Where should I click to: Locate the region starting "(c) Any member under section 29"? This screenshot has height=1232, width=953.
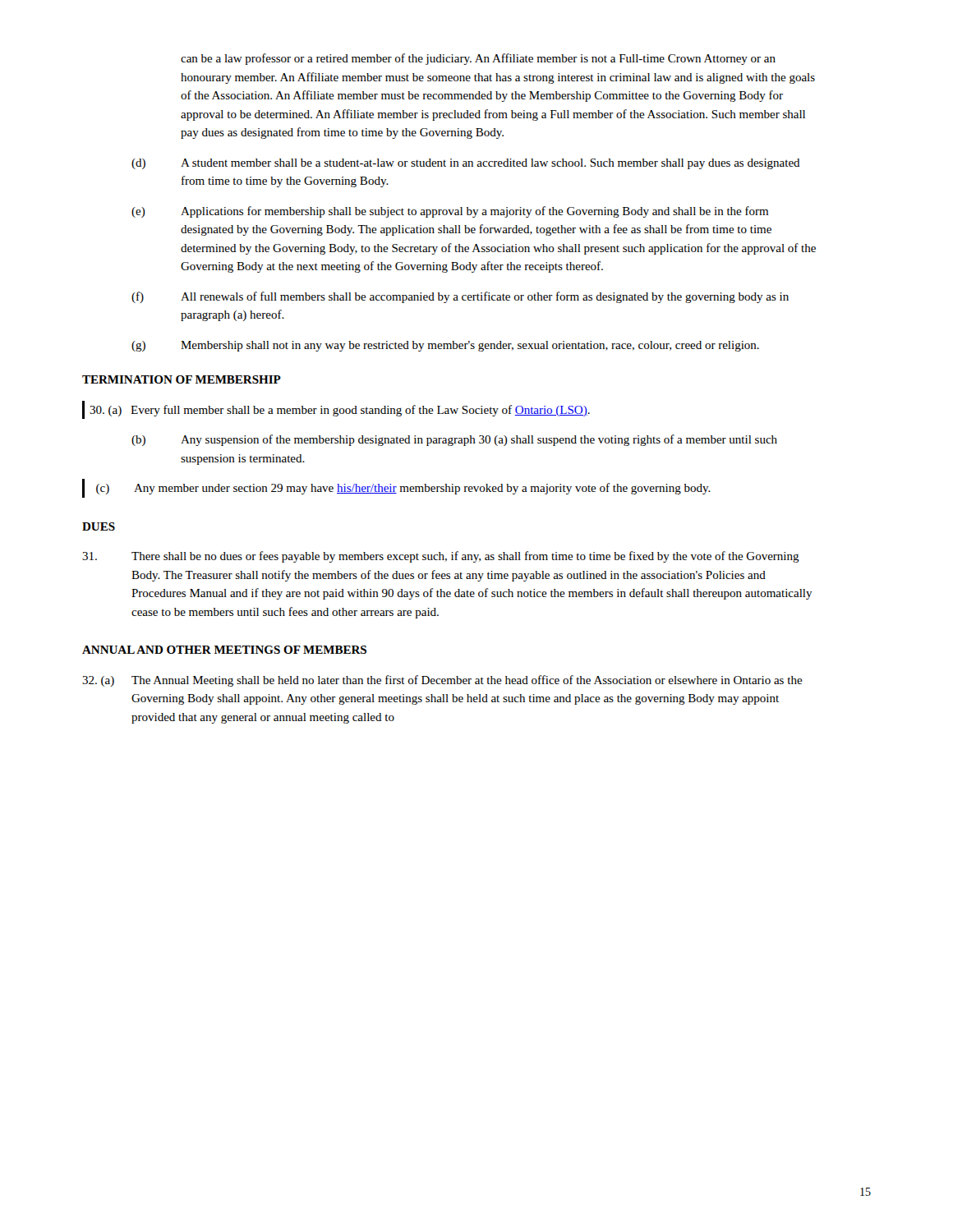[480, 488]
